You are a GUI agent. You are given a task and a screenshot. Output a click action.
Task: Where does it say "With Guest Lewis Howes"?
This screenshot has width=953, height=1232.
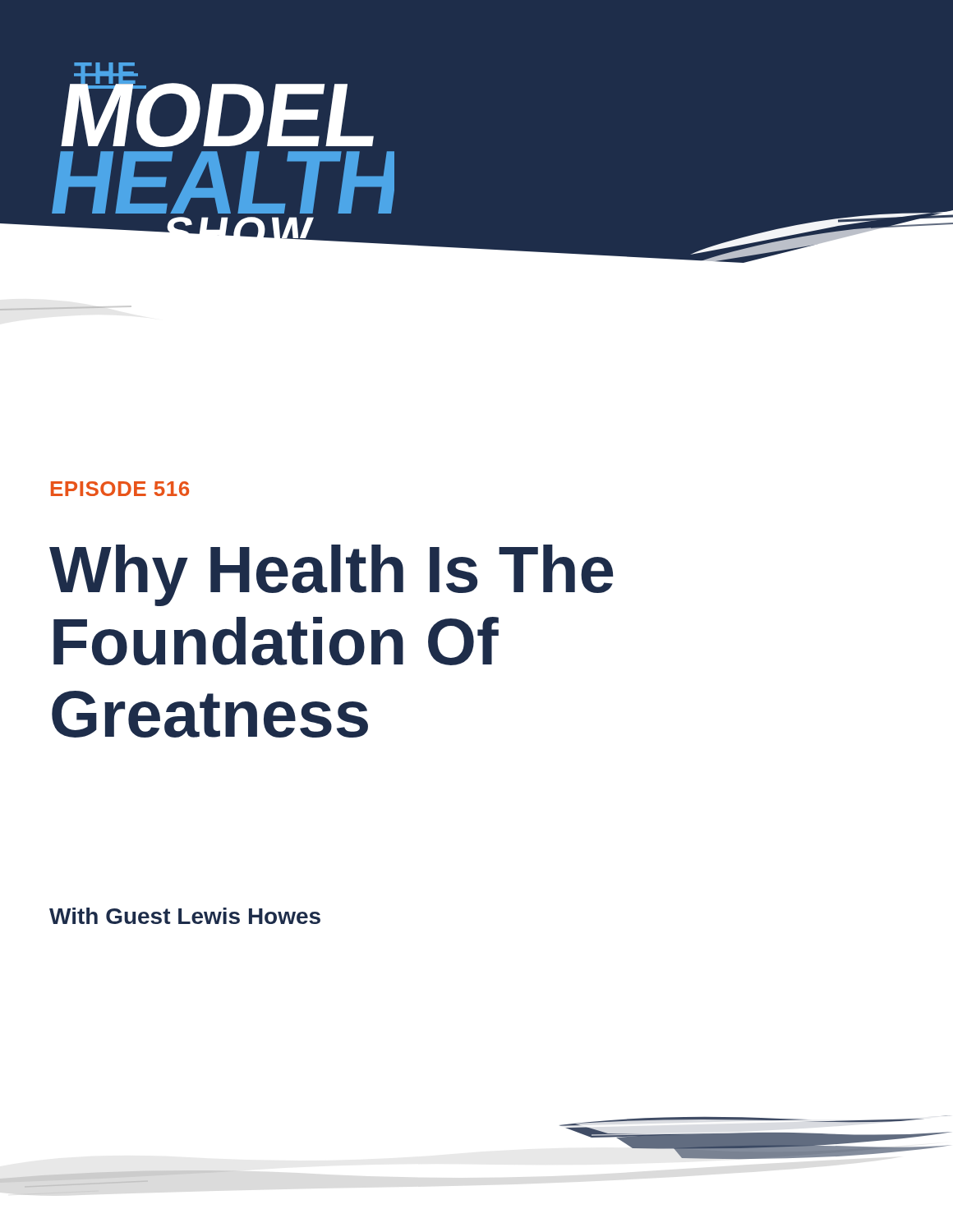coord(185,917)
